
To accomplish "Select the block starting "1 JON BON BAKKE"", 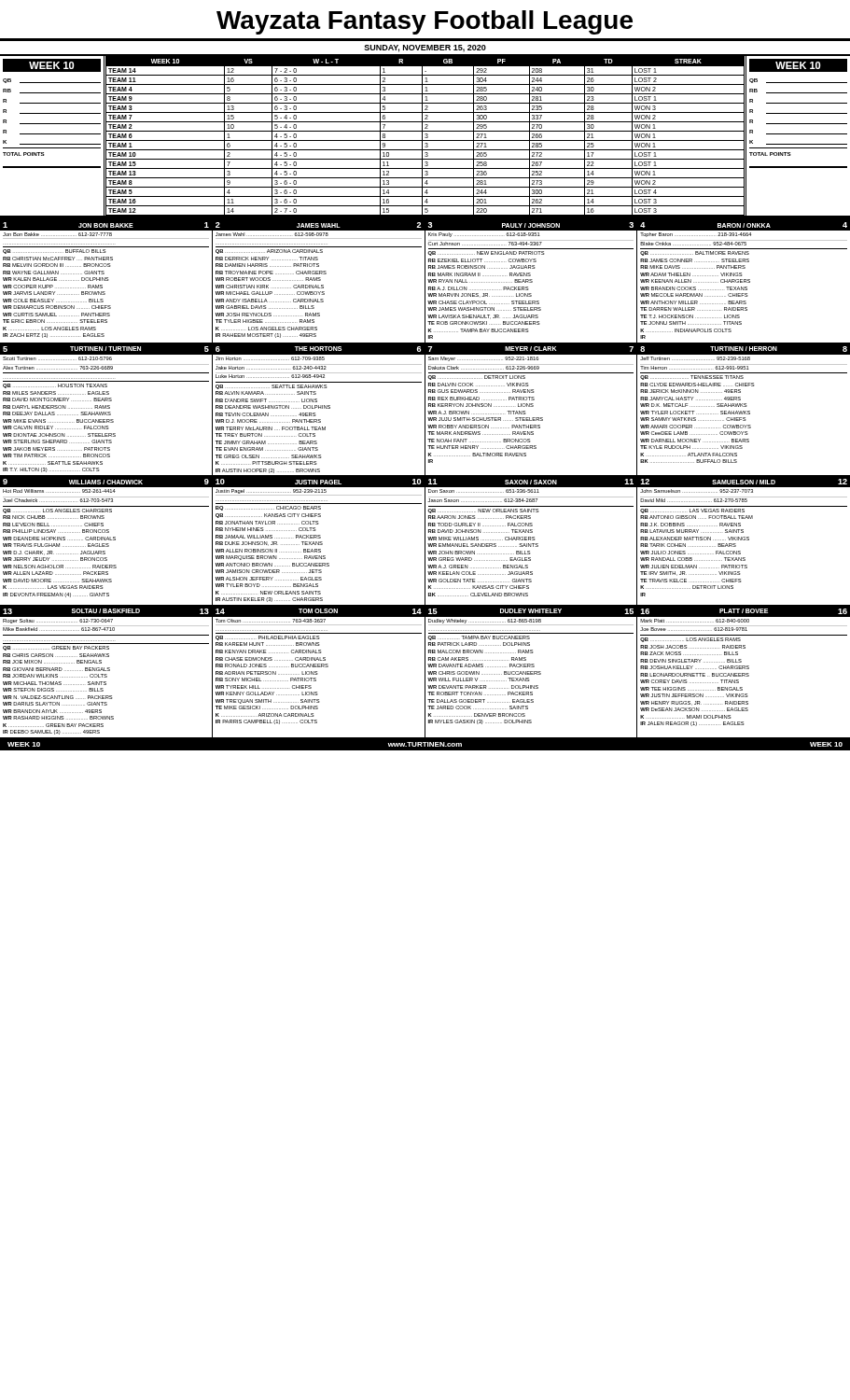I will click(106, 280).
